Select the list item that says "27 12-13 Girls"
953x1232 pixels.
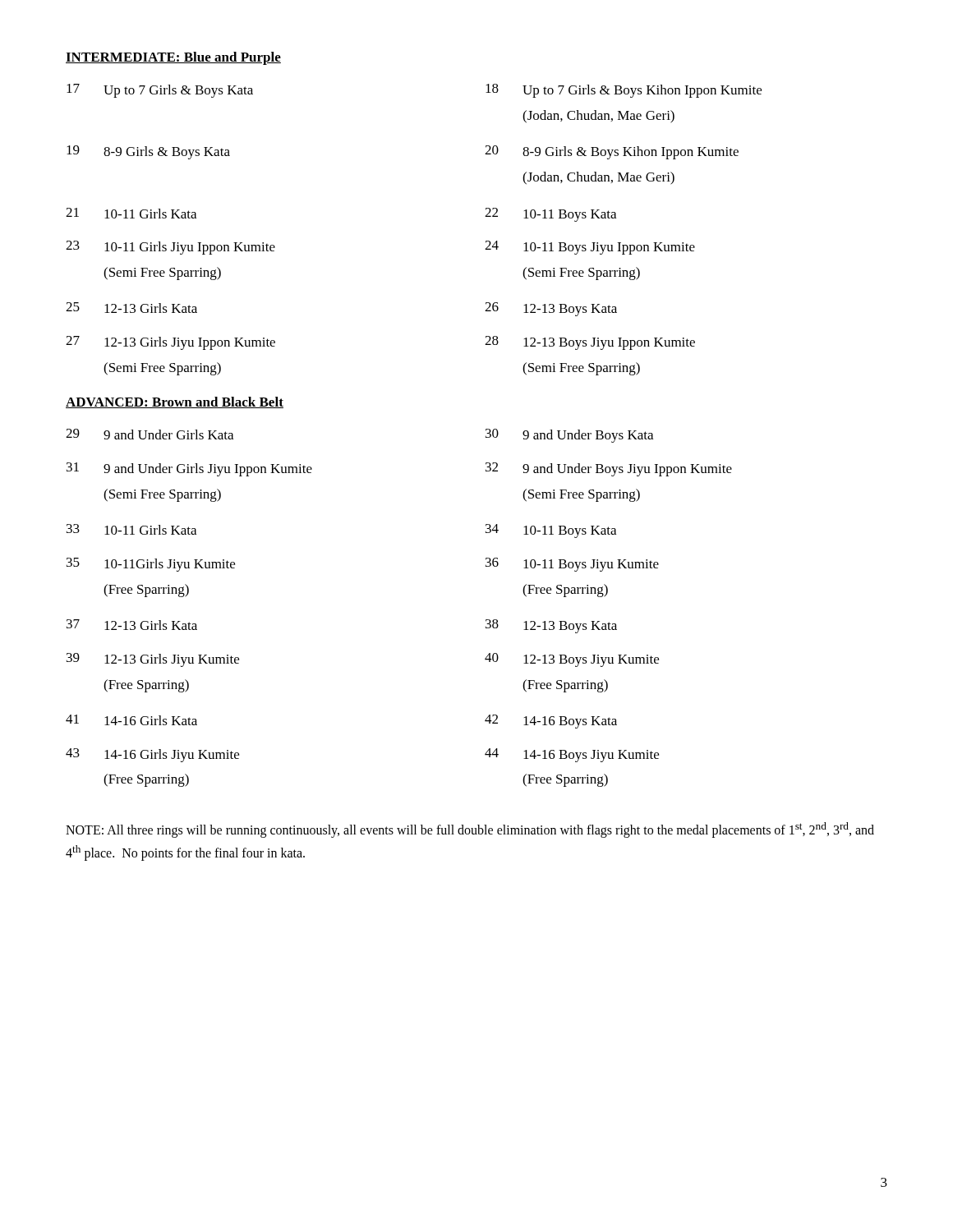click(171, 343)
